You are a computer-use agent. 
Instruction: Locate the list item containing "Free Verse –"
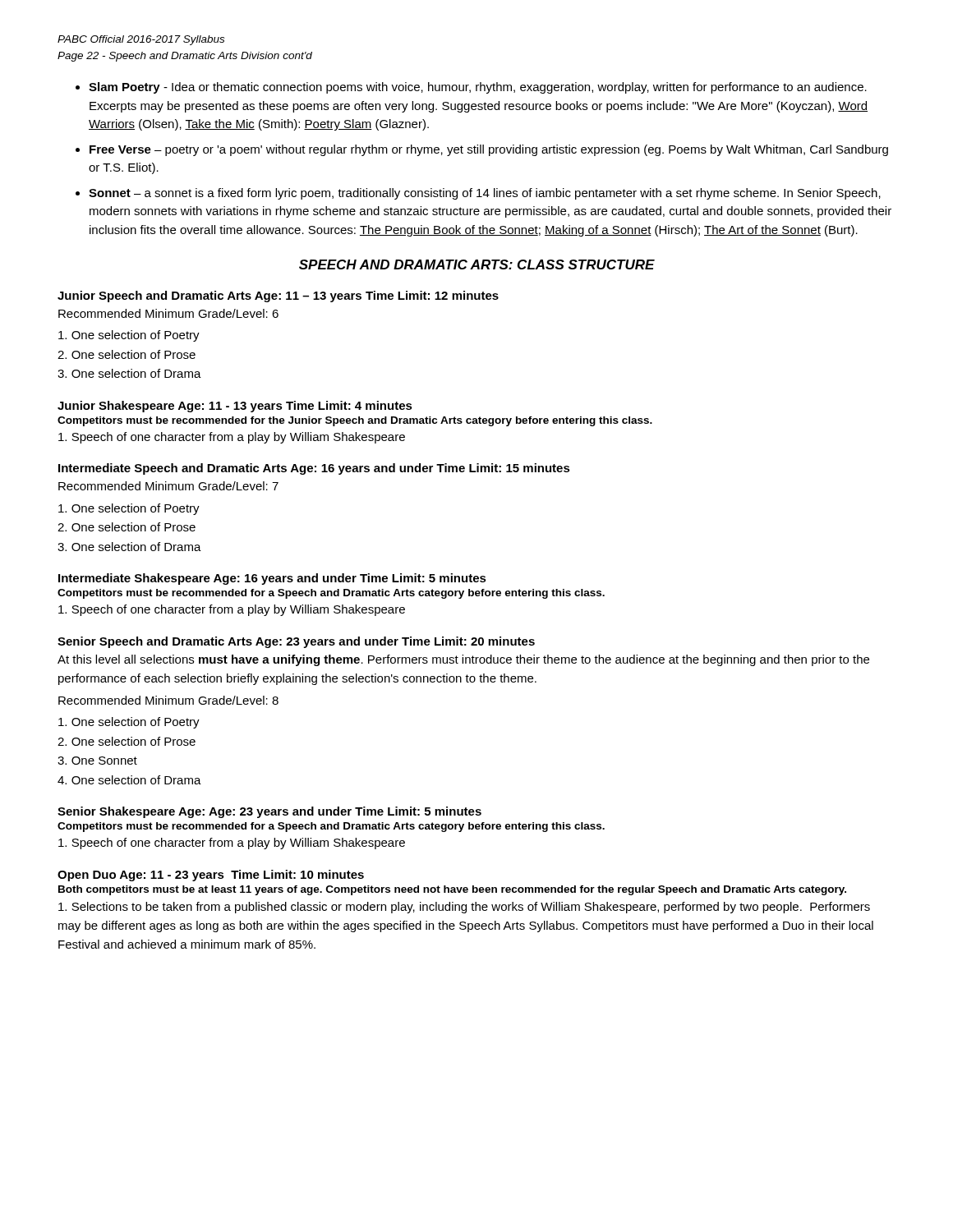[x=489, y=158]
